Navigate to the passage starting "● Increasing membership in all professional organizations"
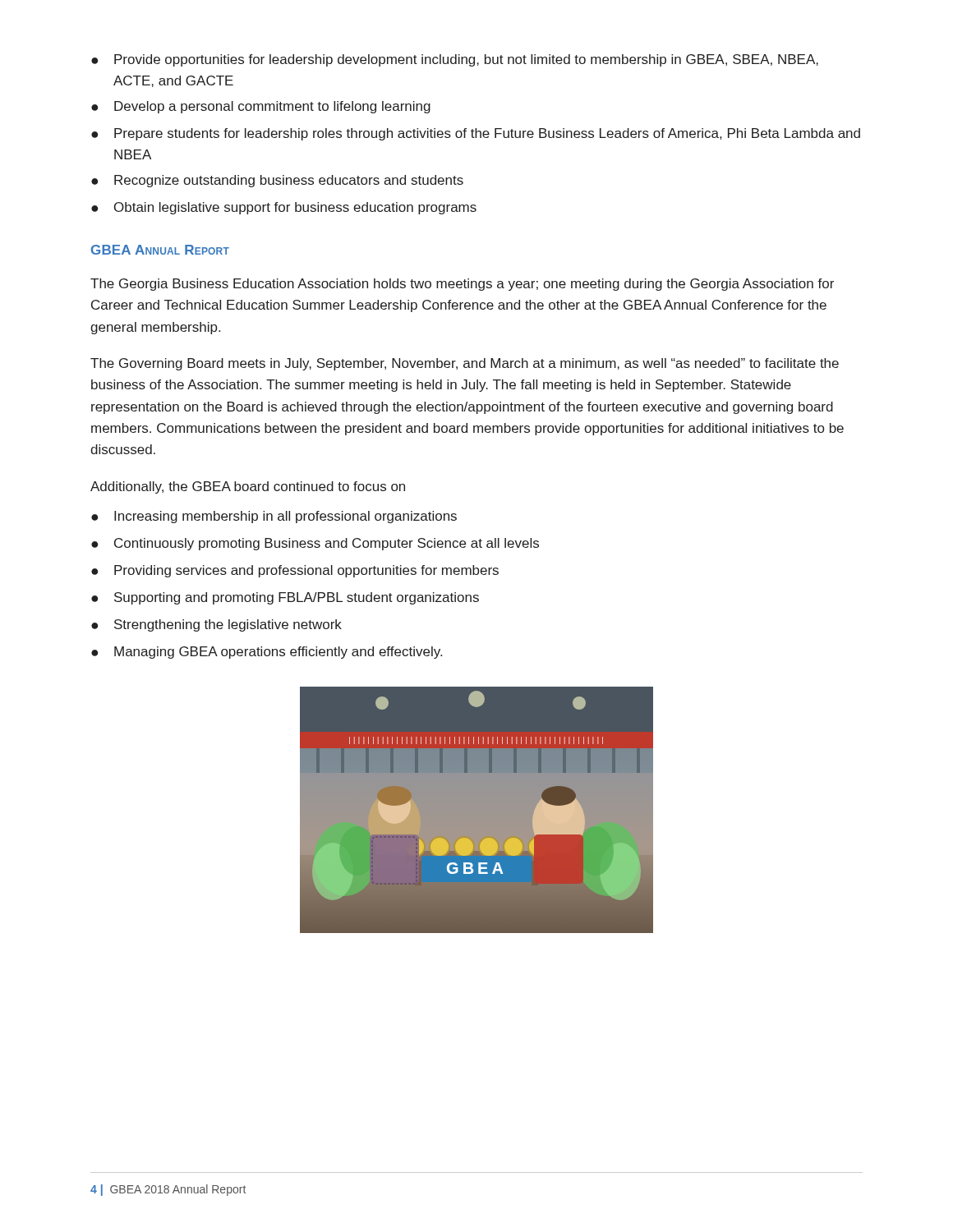953x1232 pixels. pyautogui.click(x=274, y=517)
